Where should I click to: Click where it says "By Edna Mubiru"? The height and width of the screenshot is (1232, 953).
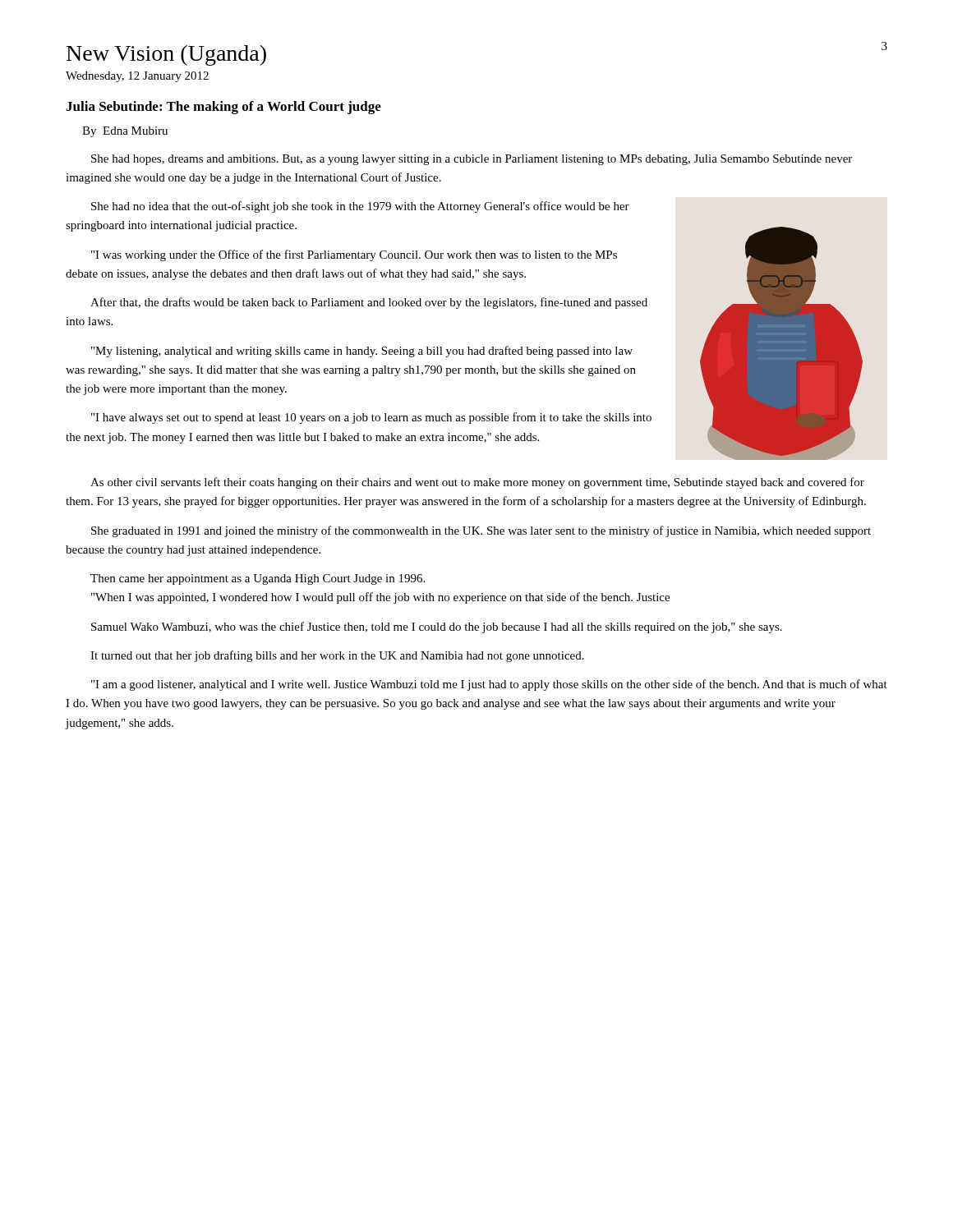[125, 130]
